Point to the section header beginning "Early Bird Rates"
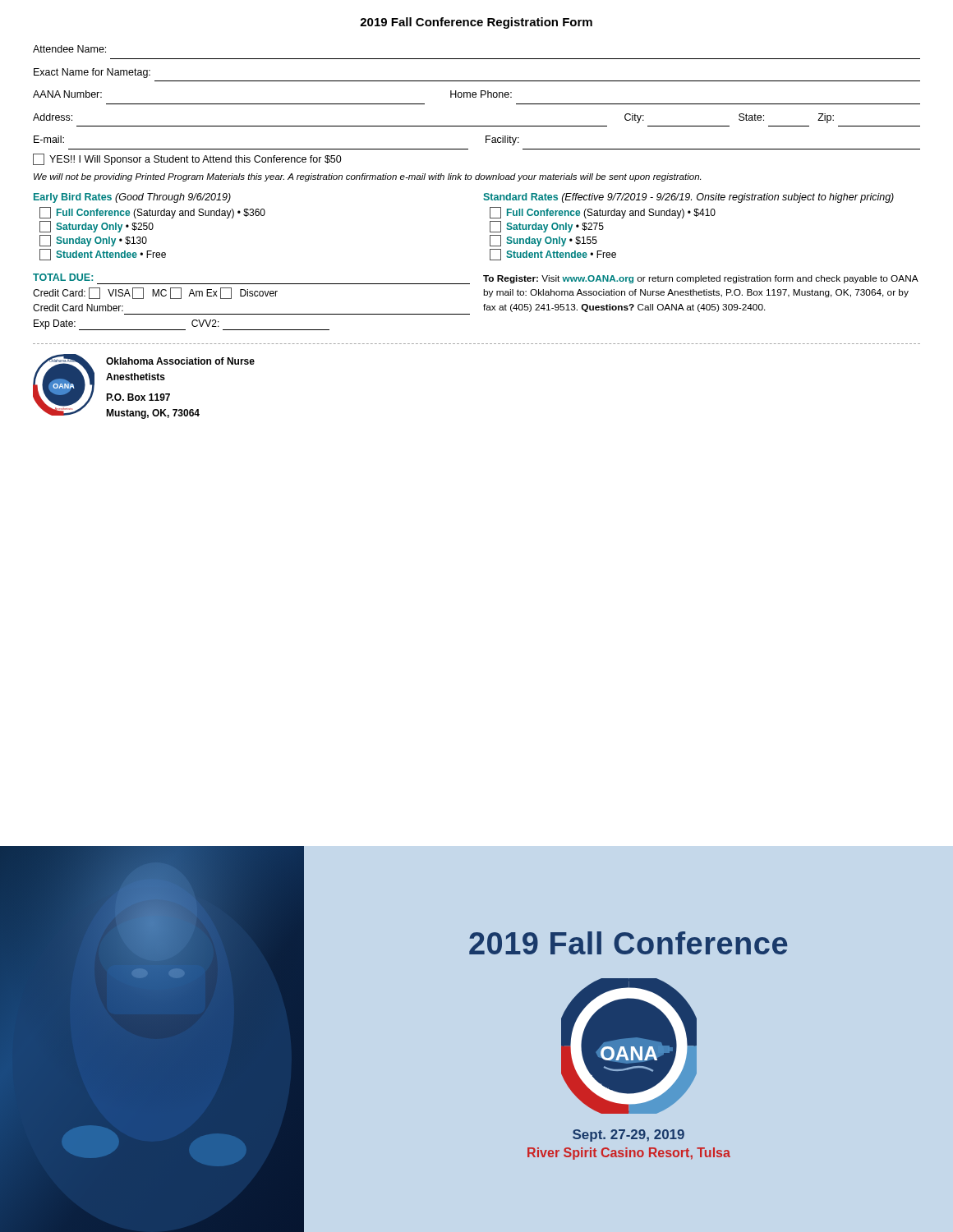Viewport: 953px width, 1232px height. (132, 197)
